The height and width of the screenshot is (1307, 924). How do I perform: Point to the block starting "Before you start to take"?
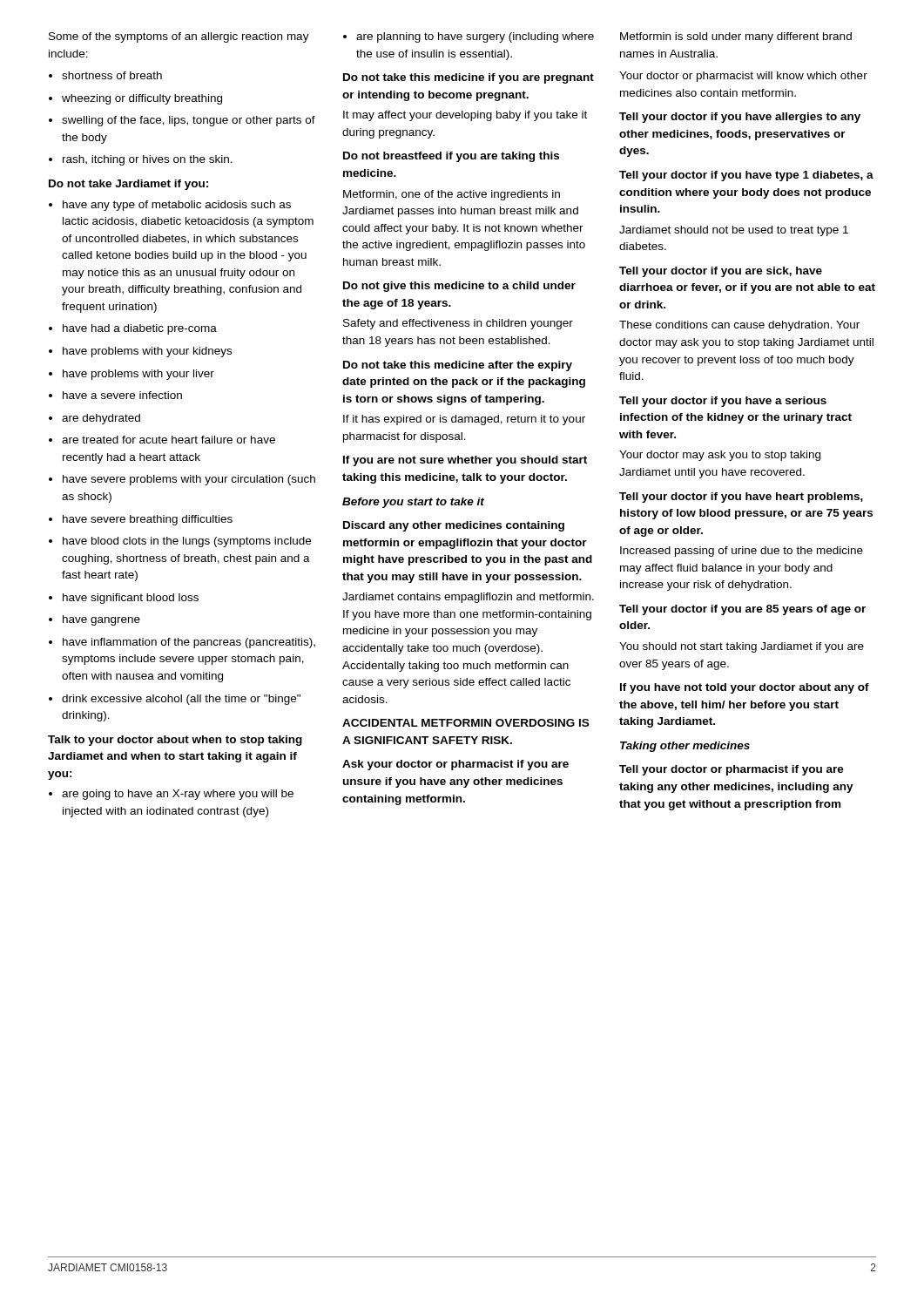[x=469, y=501]
